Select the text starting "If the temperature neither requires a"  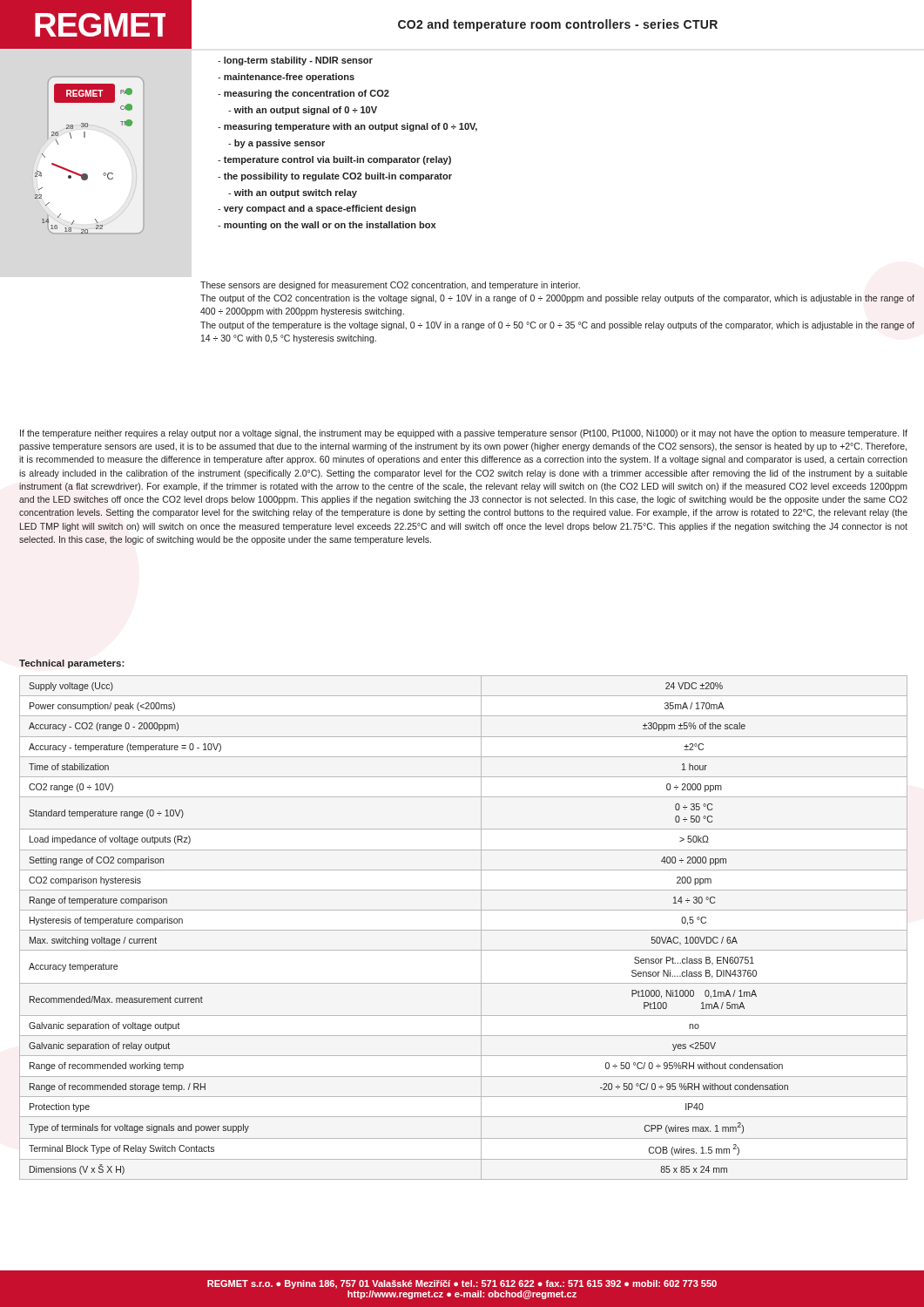coord(463,486)
